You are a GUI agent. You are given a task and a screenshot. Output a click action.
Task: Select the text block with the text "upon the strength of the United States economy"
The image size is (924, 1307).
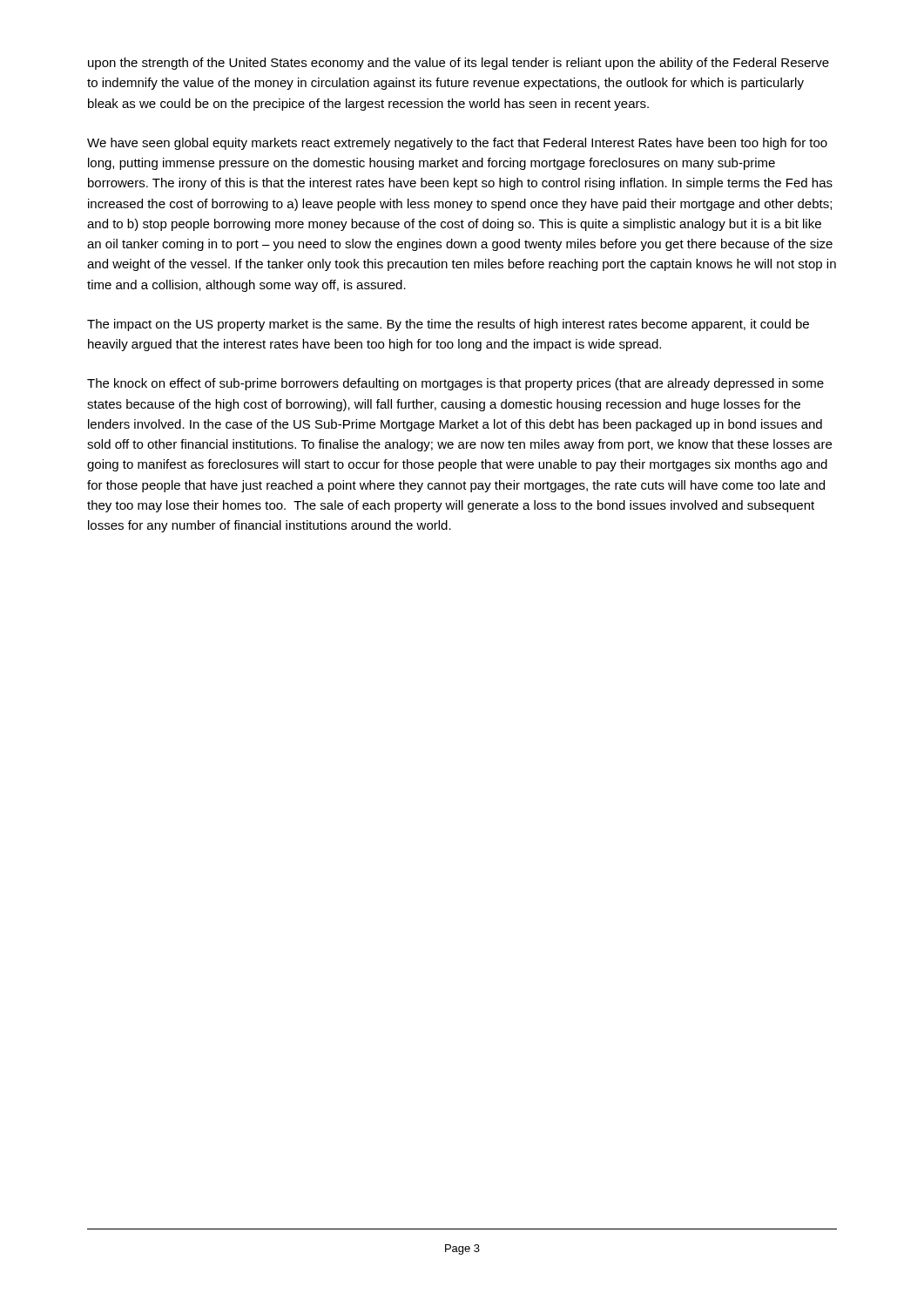(458, 83)
